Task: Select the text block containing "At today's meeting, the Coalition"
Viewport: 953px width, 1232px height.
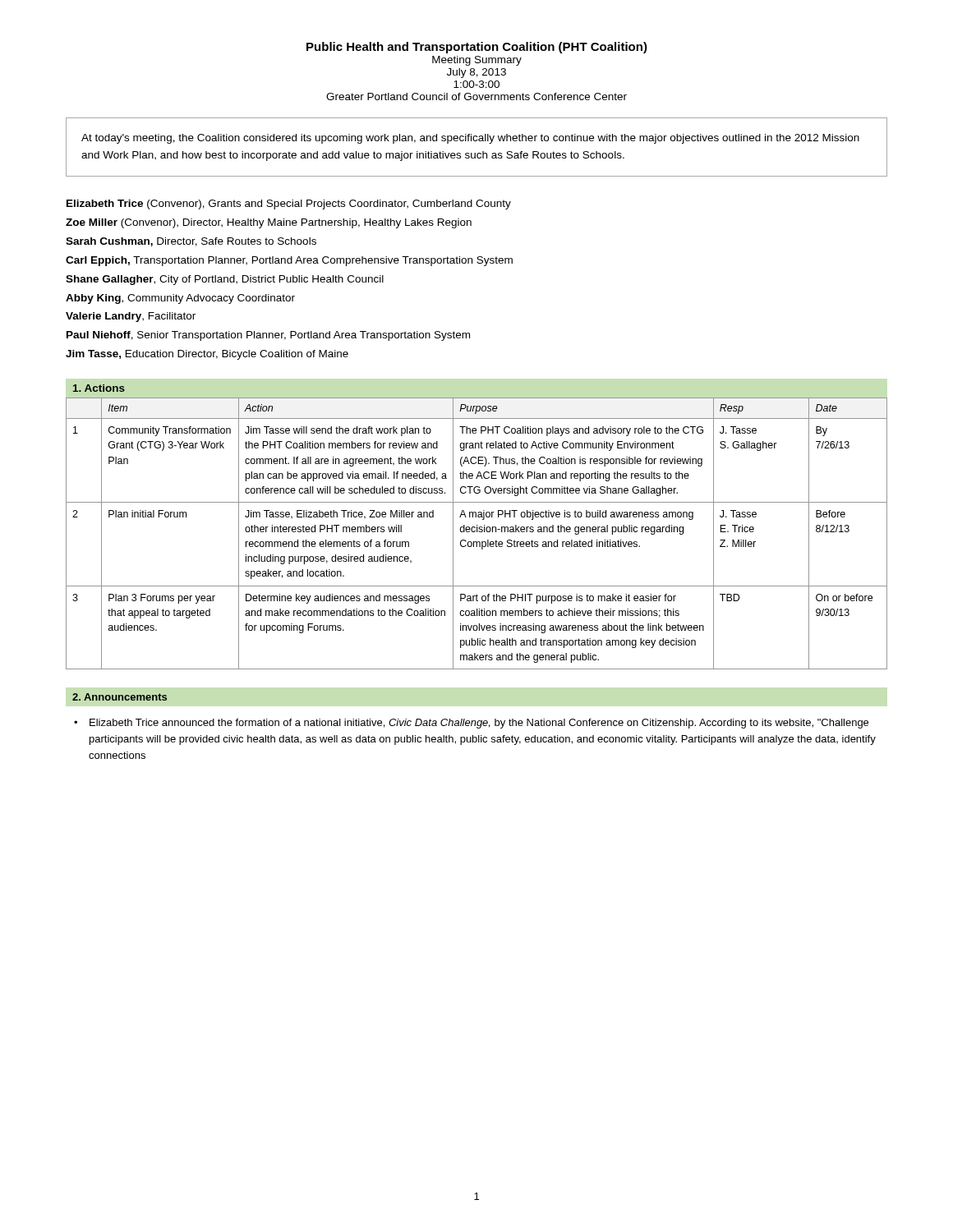Action: (470, 146)
